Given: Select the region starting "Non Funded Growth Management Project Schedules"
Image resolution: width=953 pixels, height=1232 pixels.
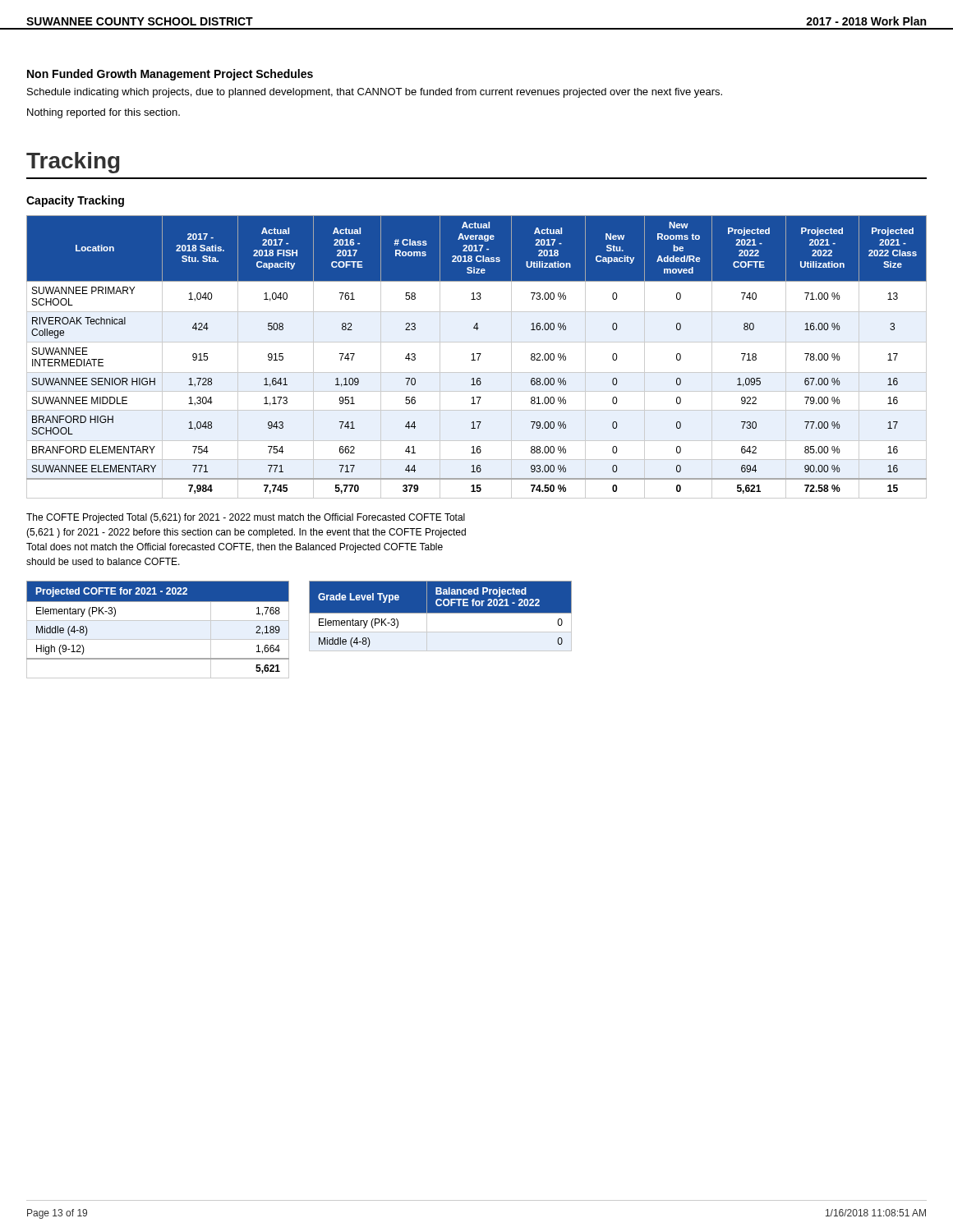Looking at the screenshot, I should (170, 74).
